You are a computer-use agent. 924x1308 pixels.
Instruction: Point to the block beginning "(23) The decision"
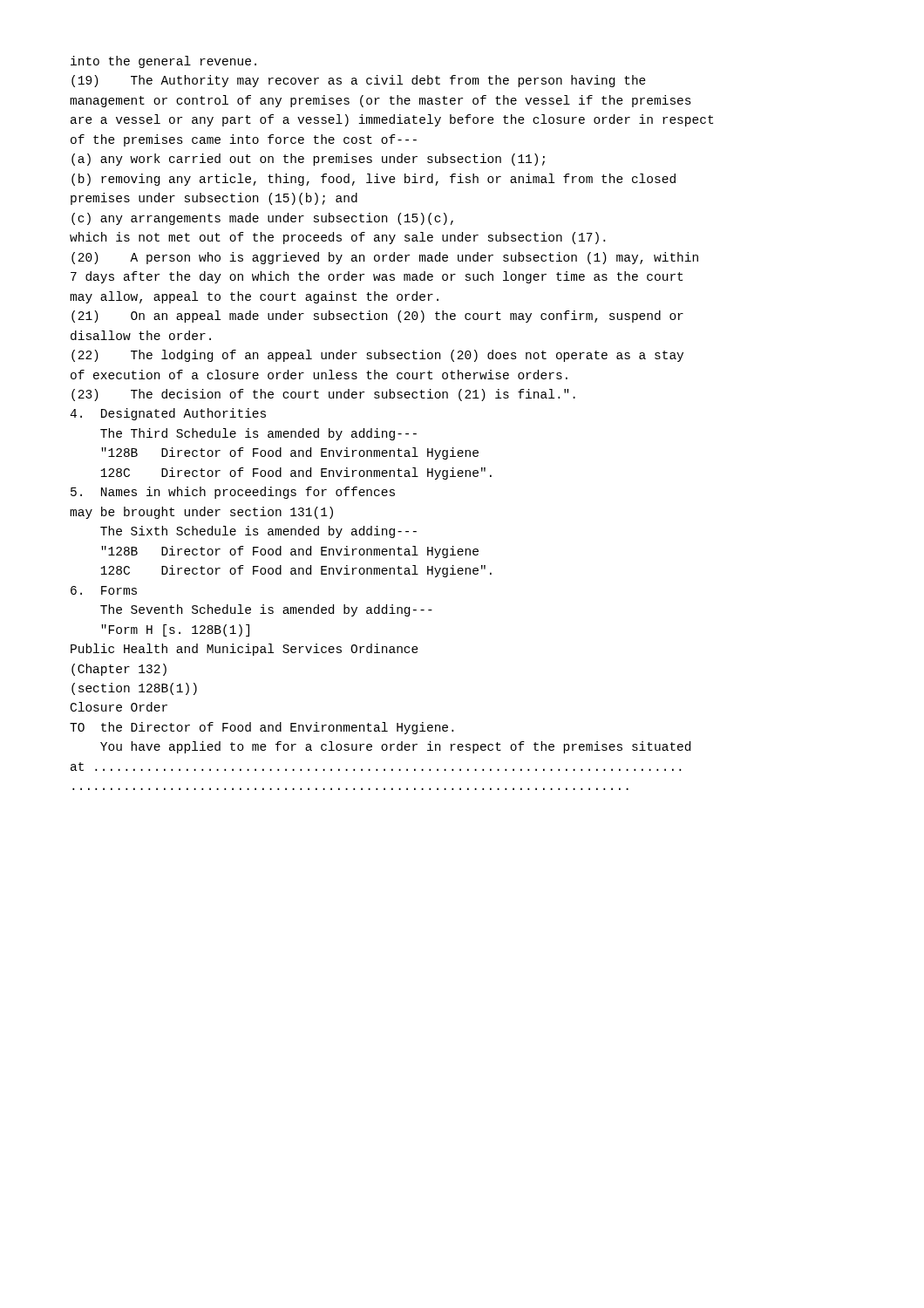[x=462, y=395]
